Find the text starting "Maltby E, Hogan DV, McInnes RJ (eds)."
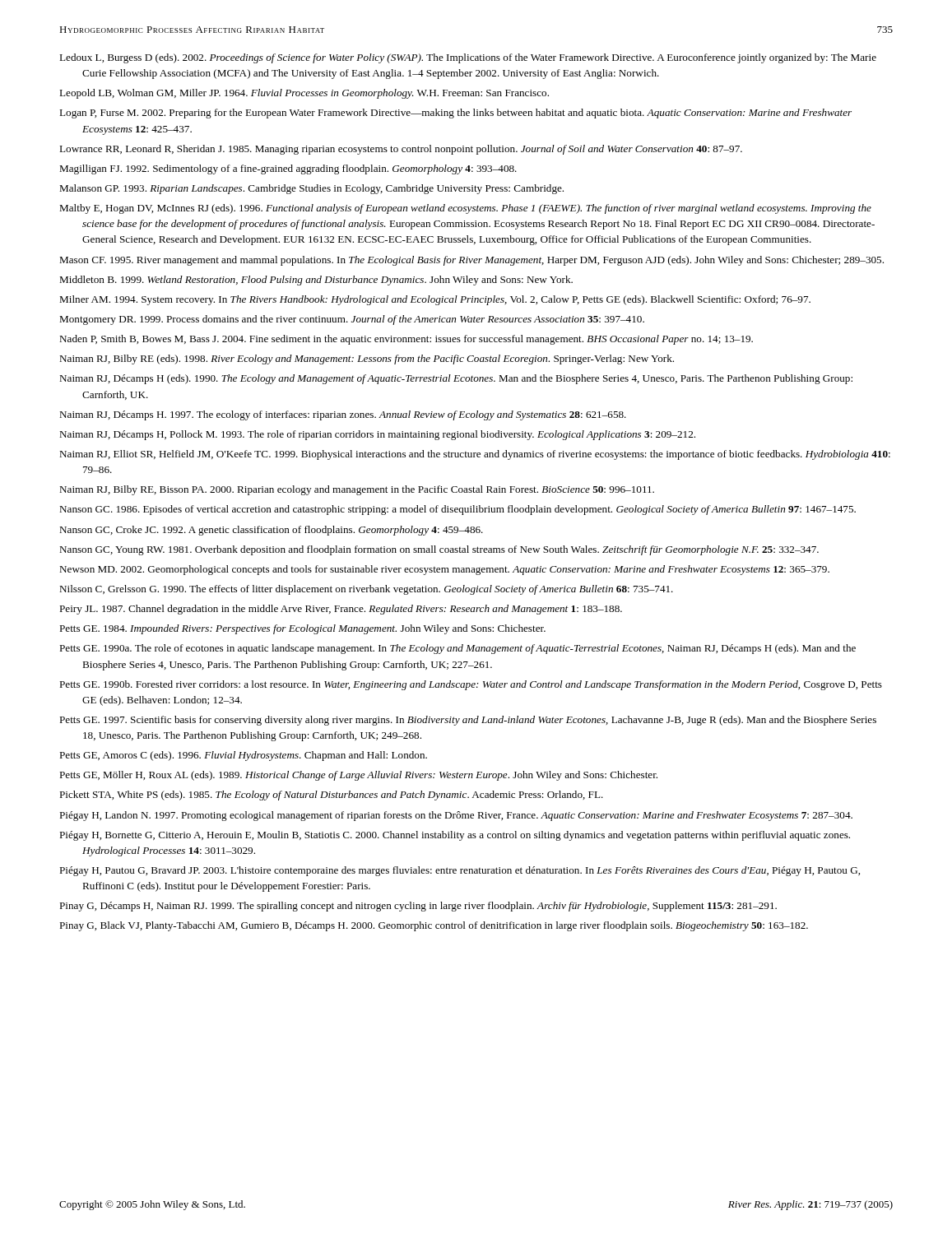Image resolution: width=952 pixels, height=1234 pixels. tap(467, 224)
